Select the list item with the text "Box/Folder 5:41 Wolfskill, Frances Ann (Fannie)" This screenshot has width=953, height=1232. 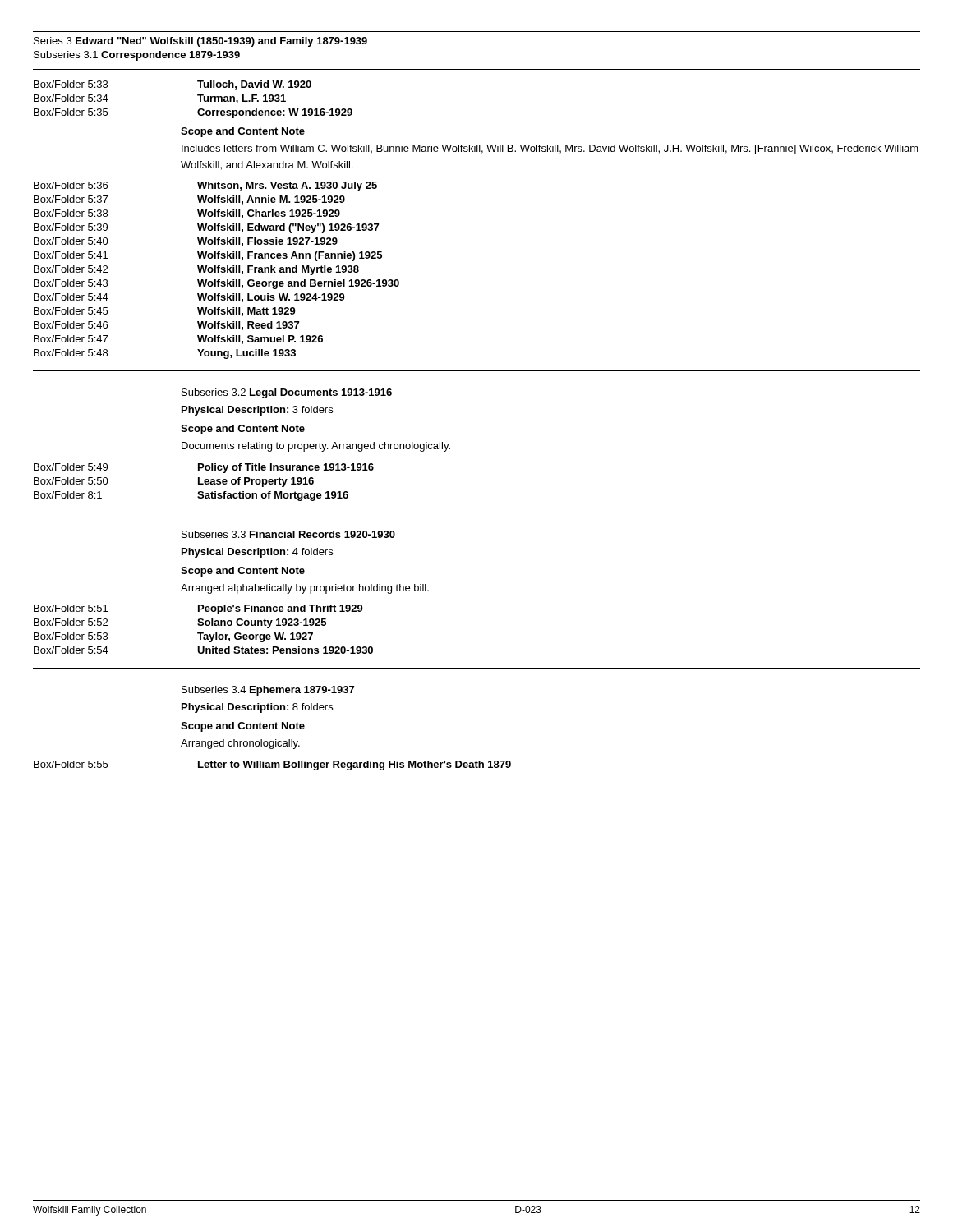click(208, 255)
